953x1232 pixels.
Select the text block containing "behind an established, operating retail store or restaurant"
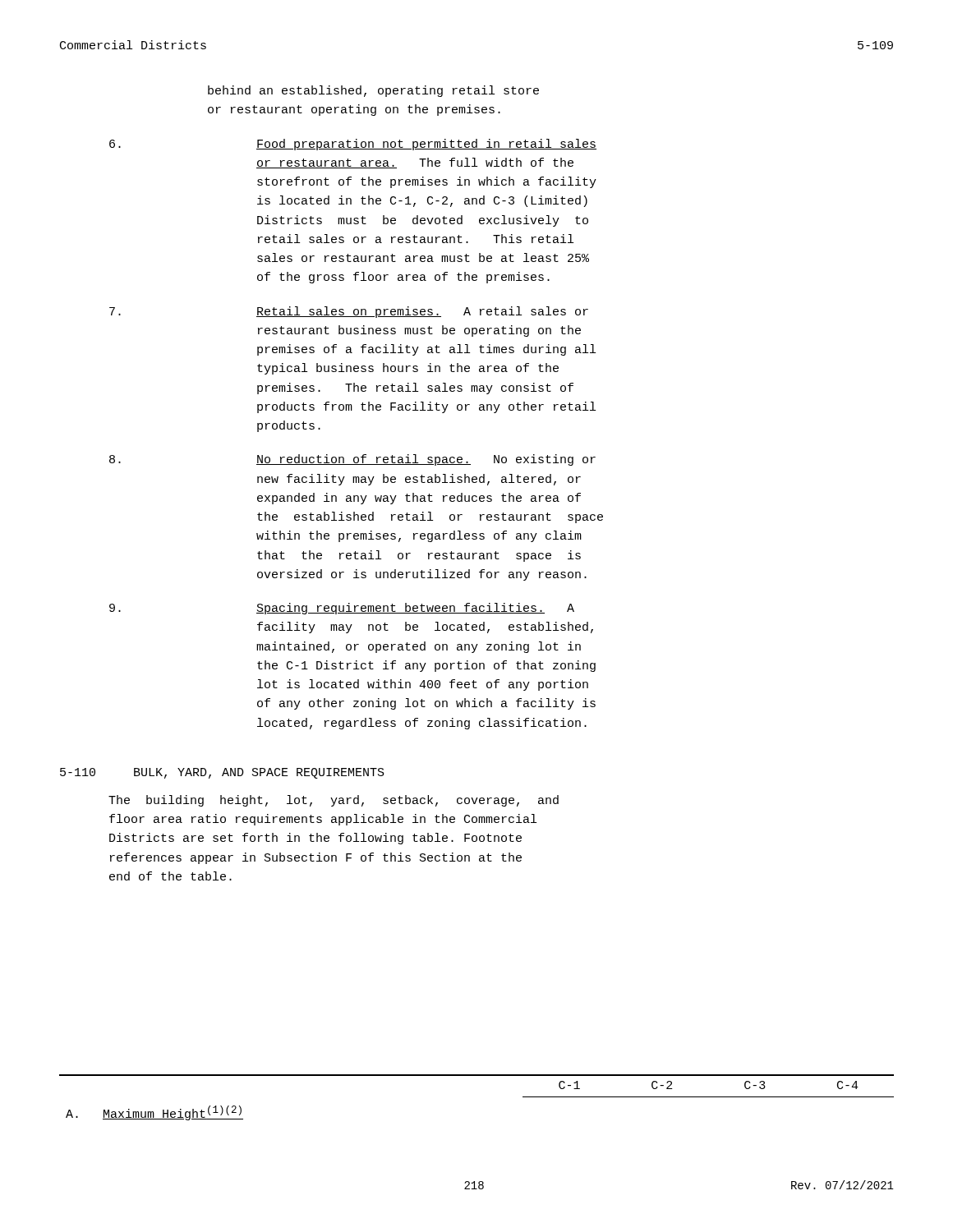click(x=373, y=101)
